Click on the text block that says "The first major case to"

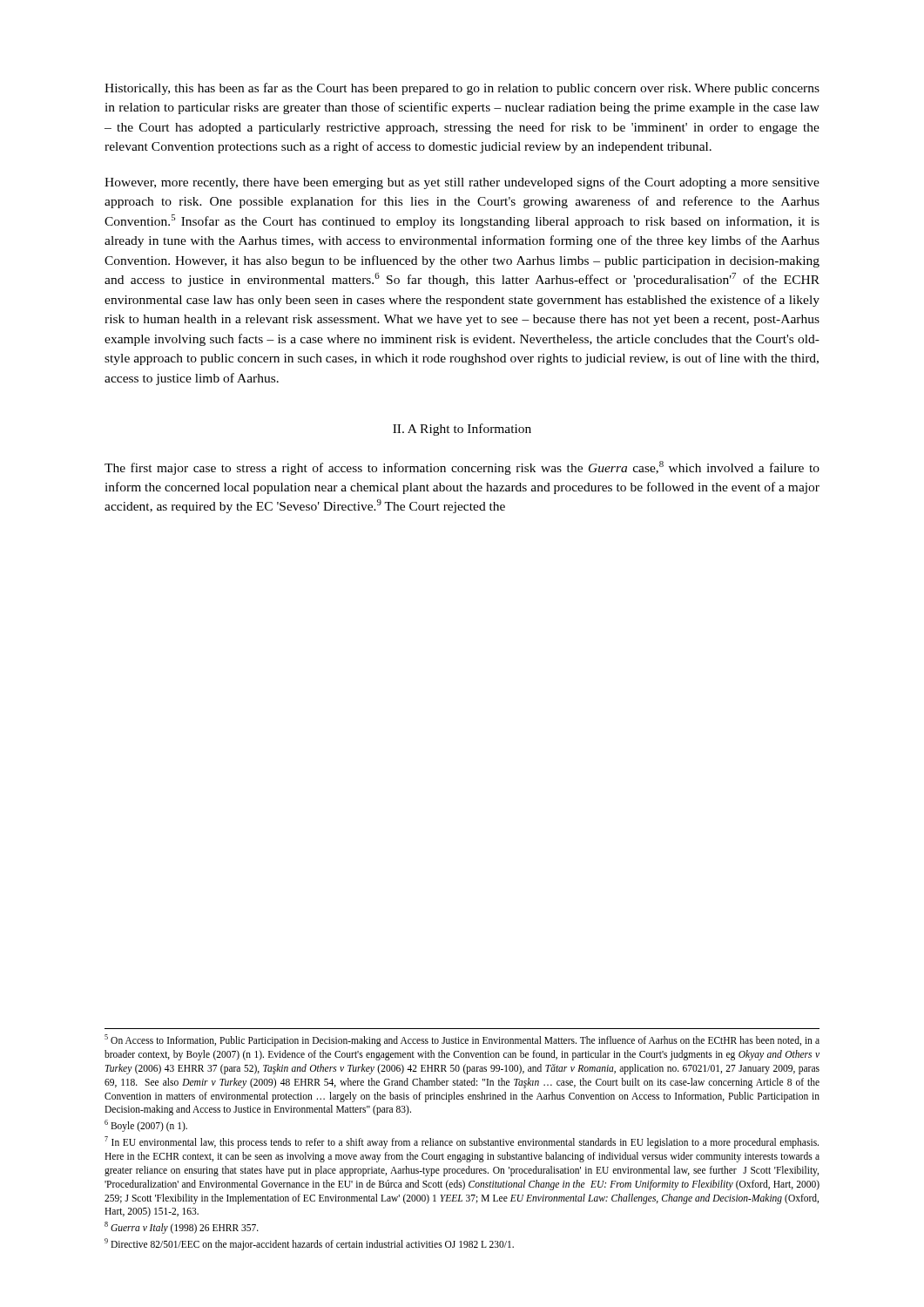(462, 486)
